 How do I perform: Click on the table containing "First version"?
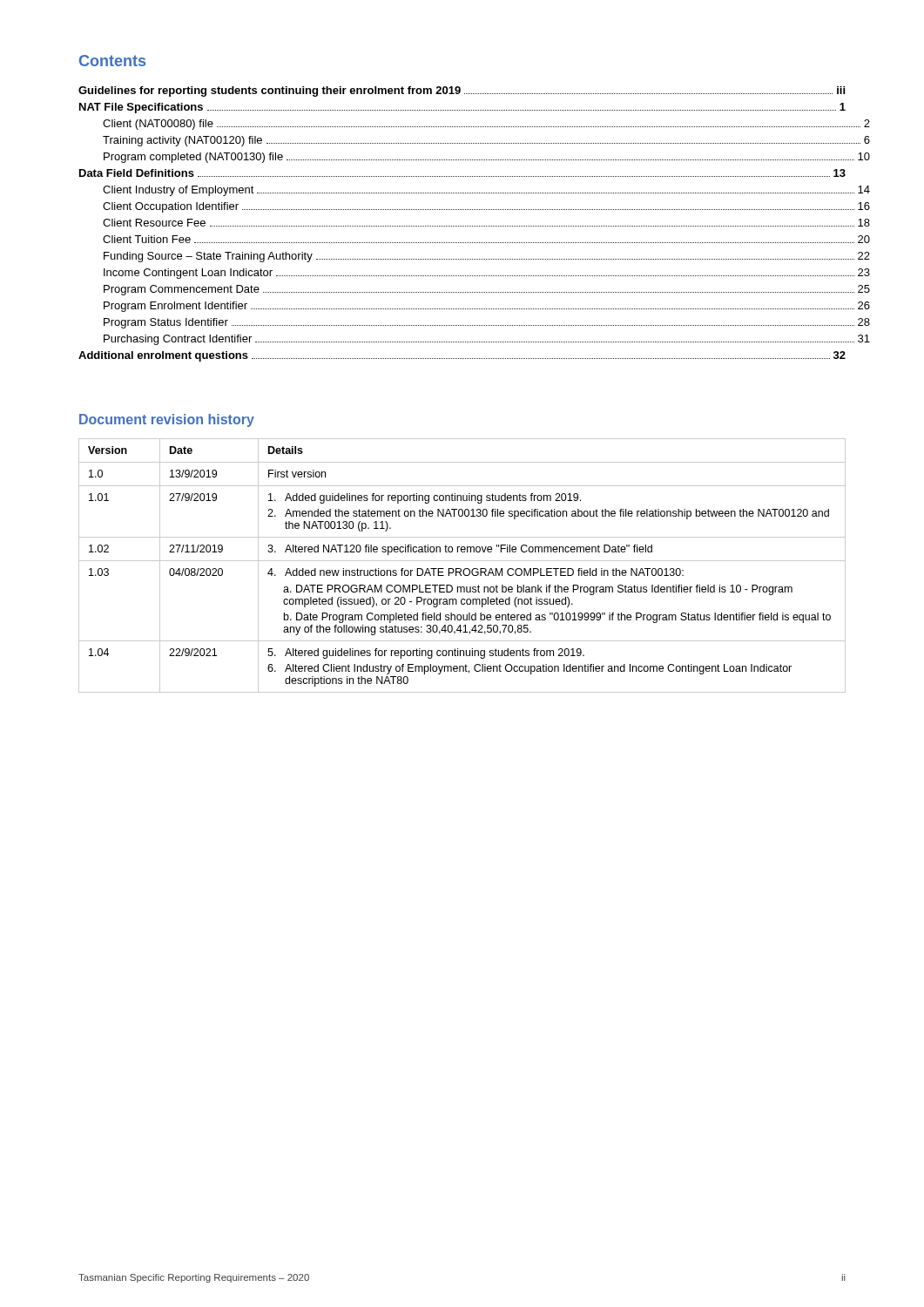click(462, 565)
